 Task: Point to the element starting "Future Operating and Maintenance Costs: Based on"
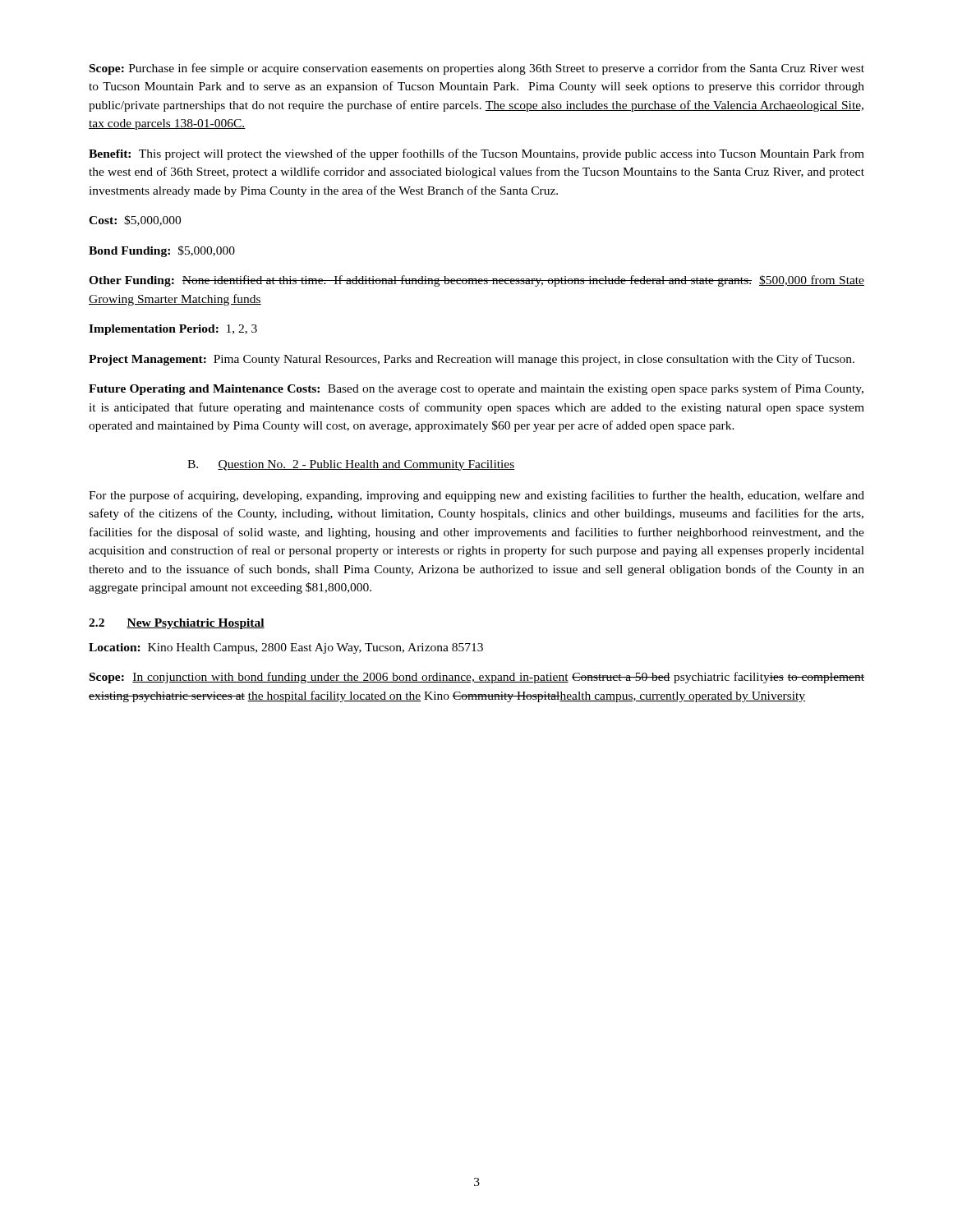tap(476, 407)
